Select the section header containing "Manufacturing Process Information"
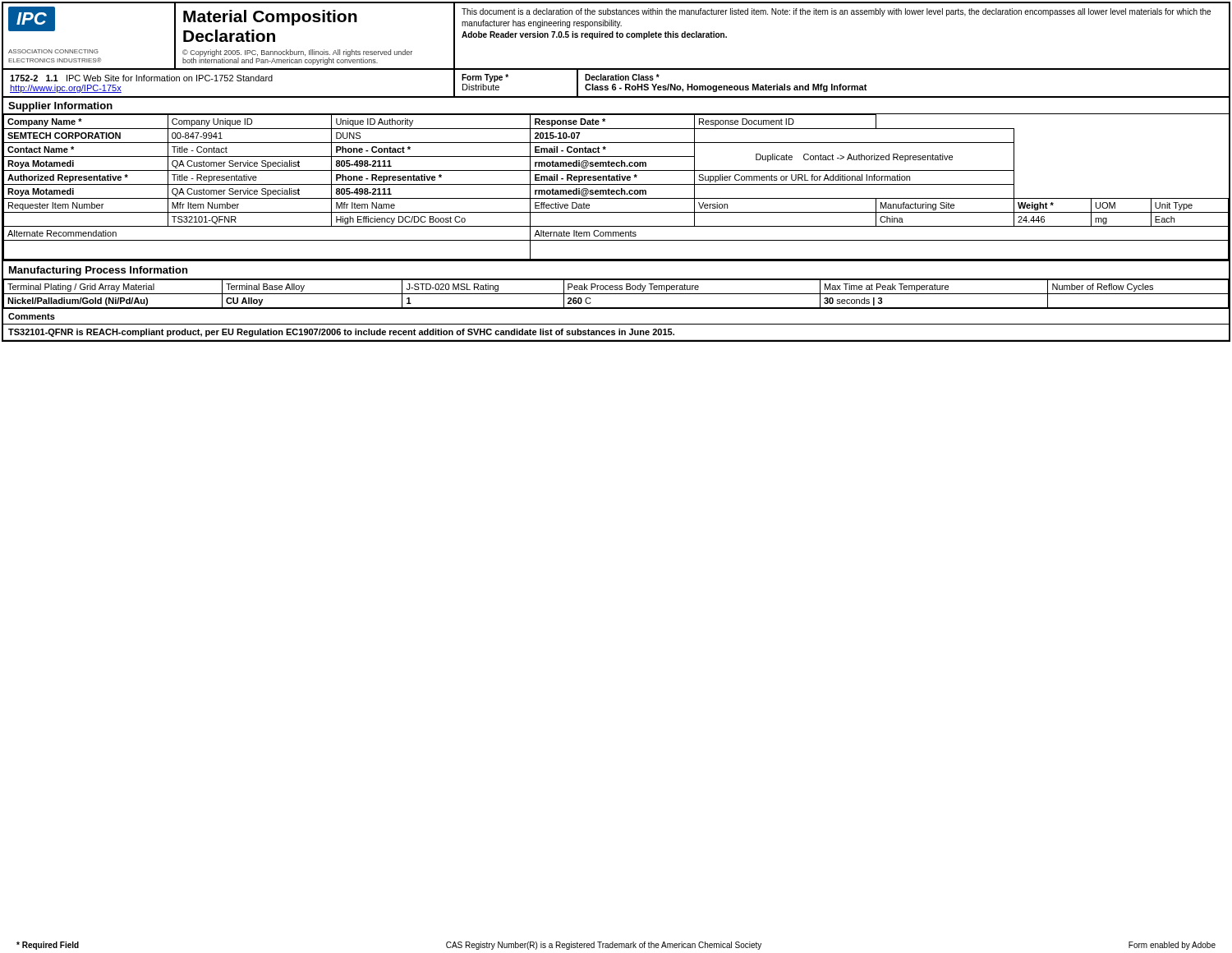1232x953 pixels. (x=98, y=270)
